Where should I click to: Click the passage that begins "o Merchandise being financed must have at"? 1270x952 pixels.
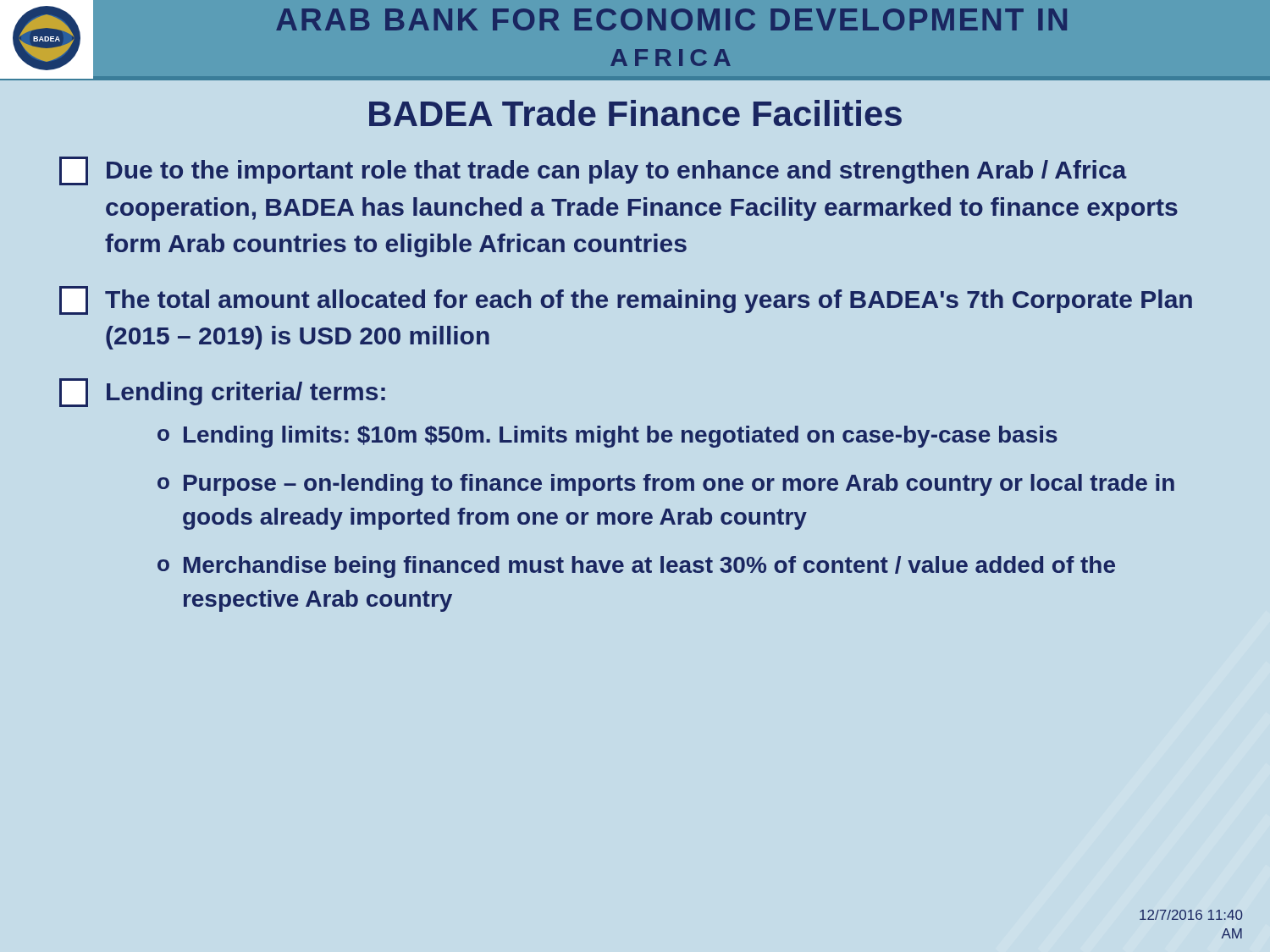click(684, 583)
